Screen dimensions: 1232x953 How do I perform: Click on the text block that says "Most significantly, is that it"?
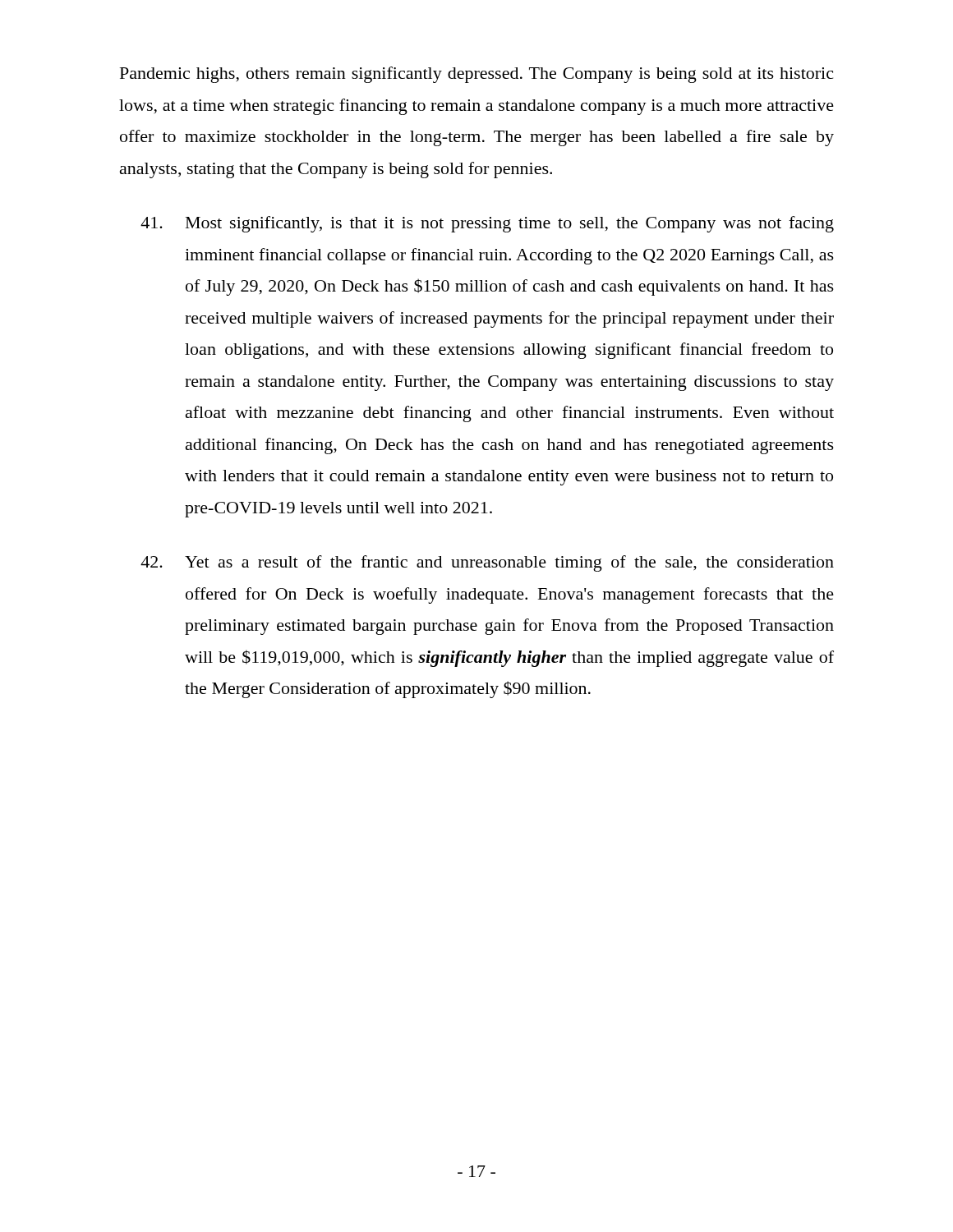coord(476,365)
